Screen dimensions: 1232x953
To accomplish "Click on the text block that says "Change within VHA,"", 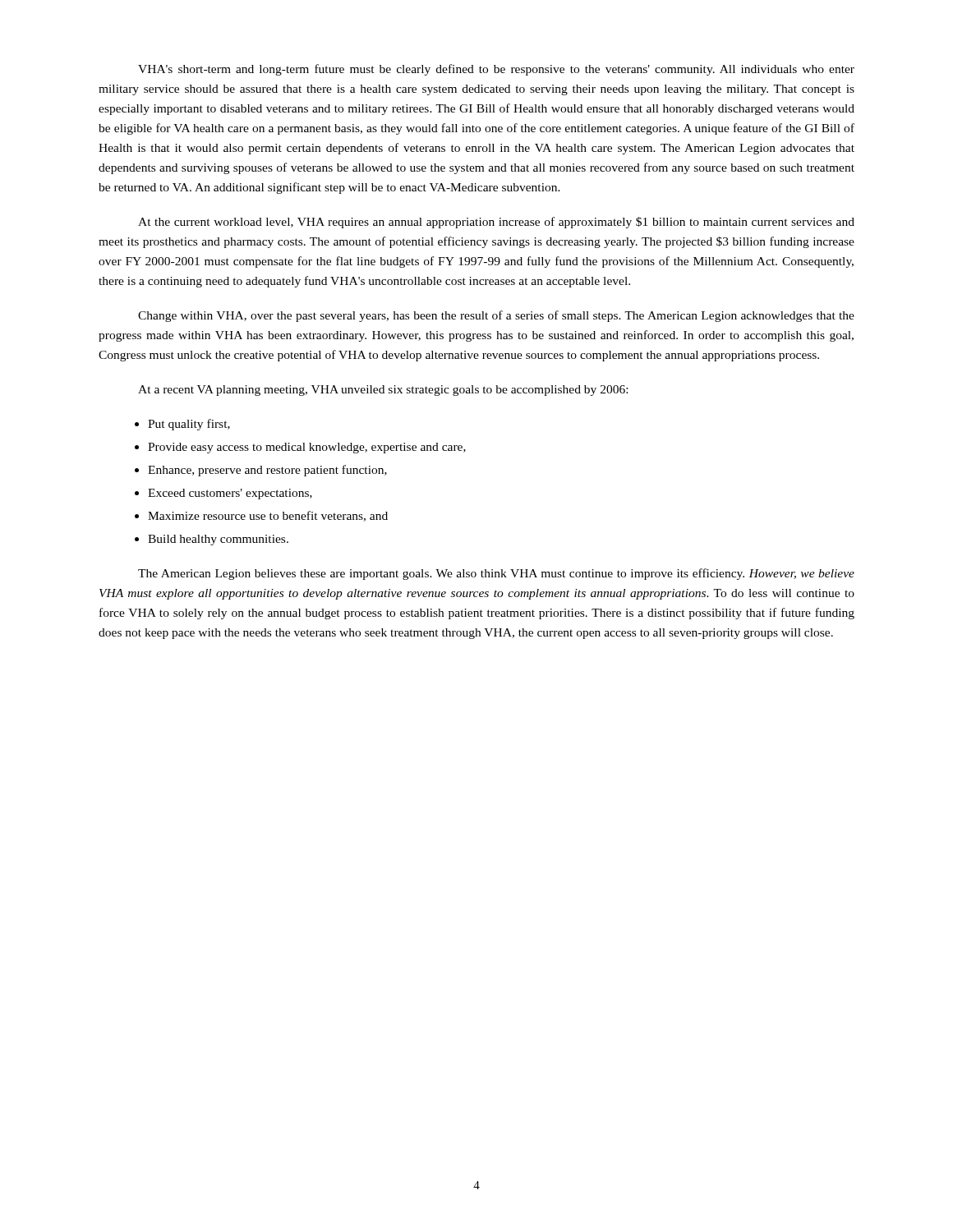I will point(476,335).
